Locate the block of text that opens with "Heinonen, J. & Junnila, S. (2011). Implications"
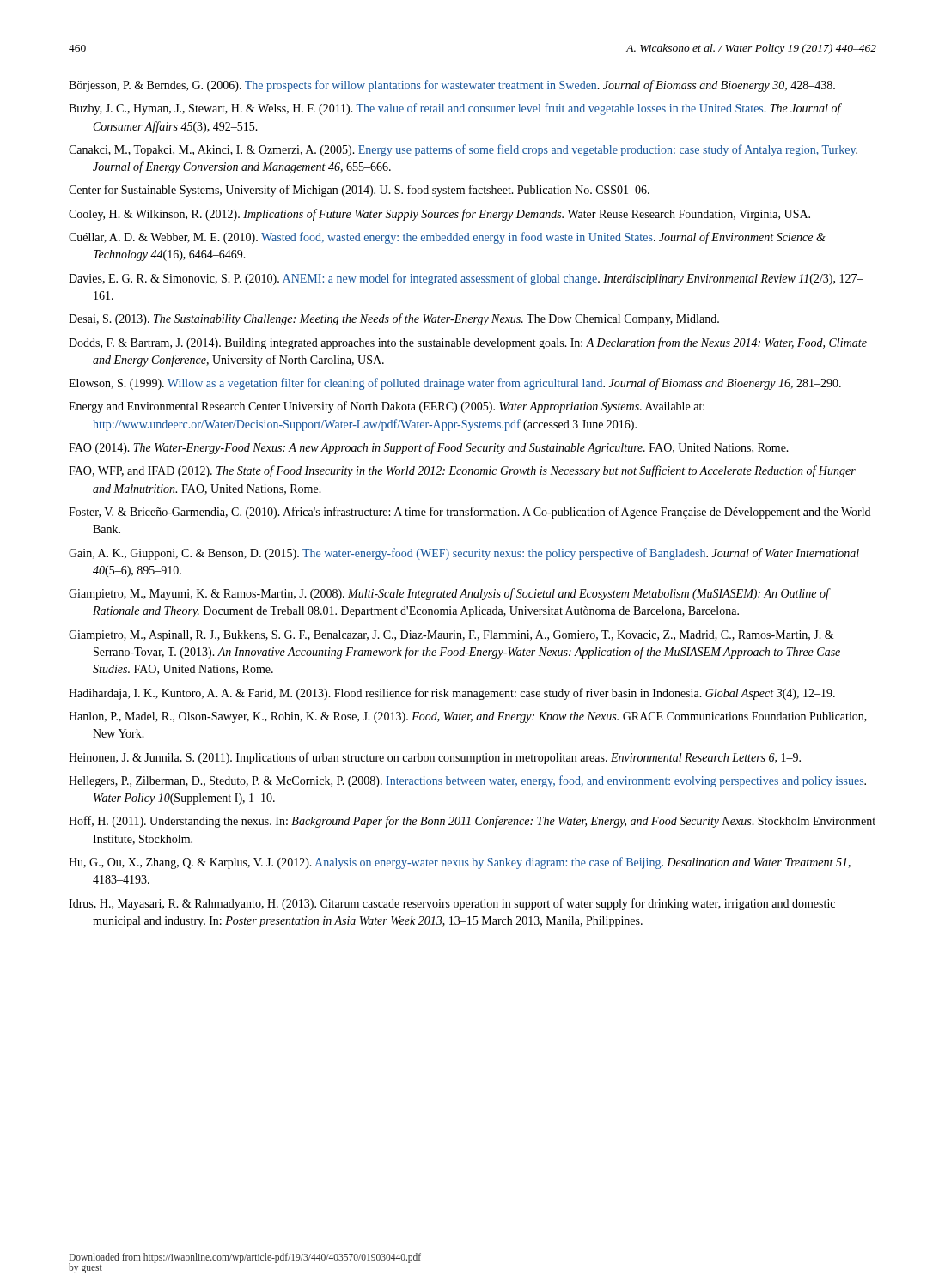945x1288 pixels. coord(435,757)
